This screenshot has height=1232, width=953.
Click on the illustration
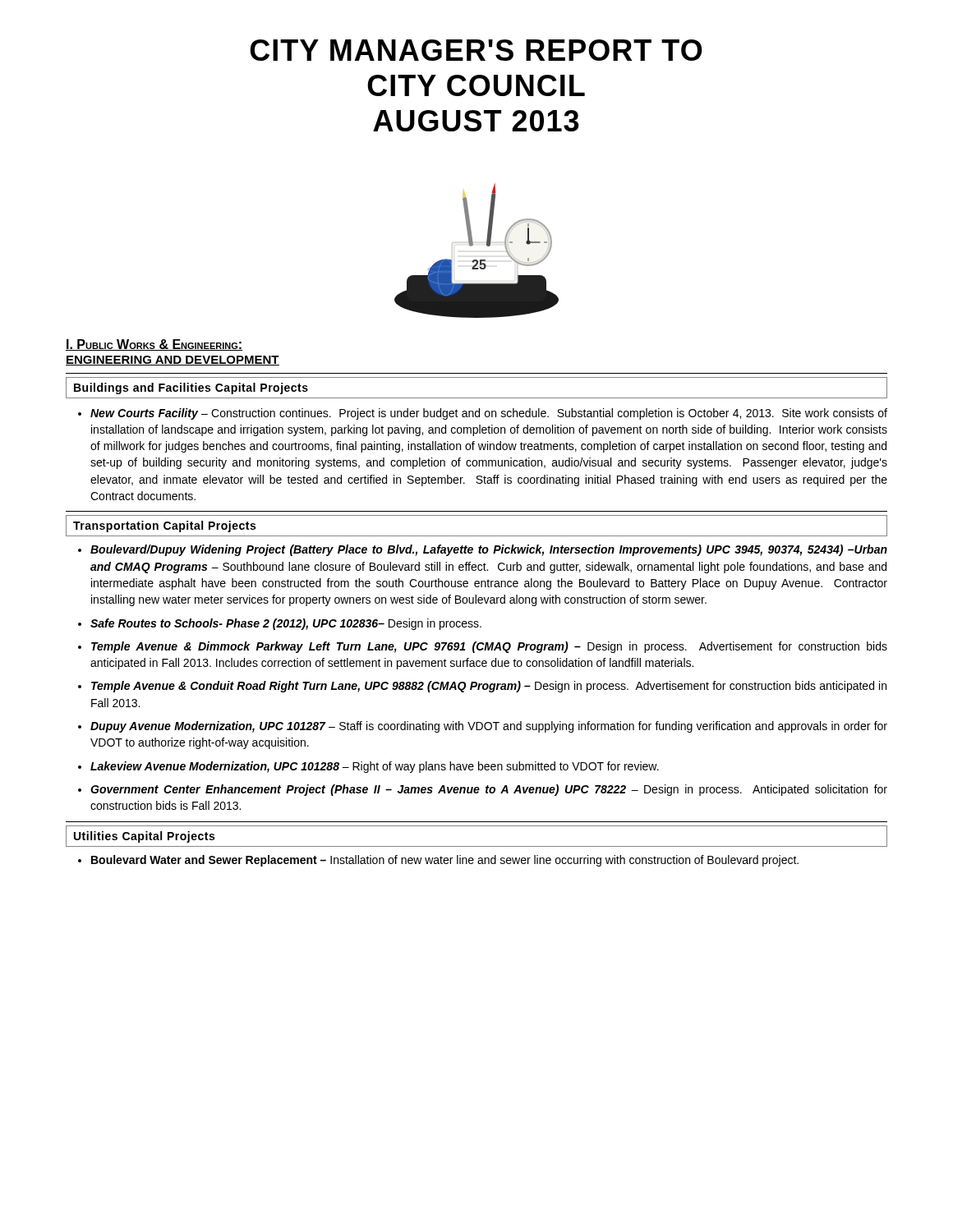pyautogui.click(x=476, y=235)
